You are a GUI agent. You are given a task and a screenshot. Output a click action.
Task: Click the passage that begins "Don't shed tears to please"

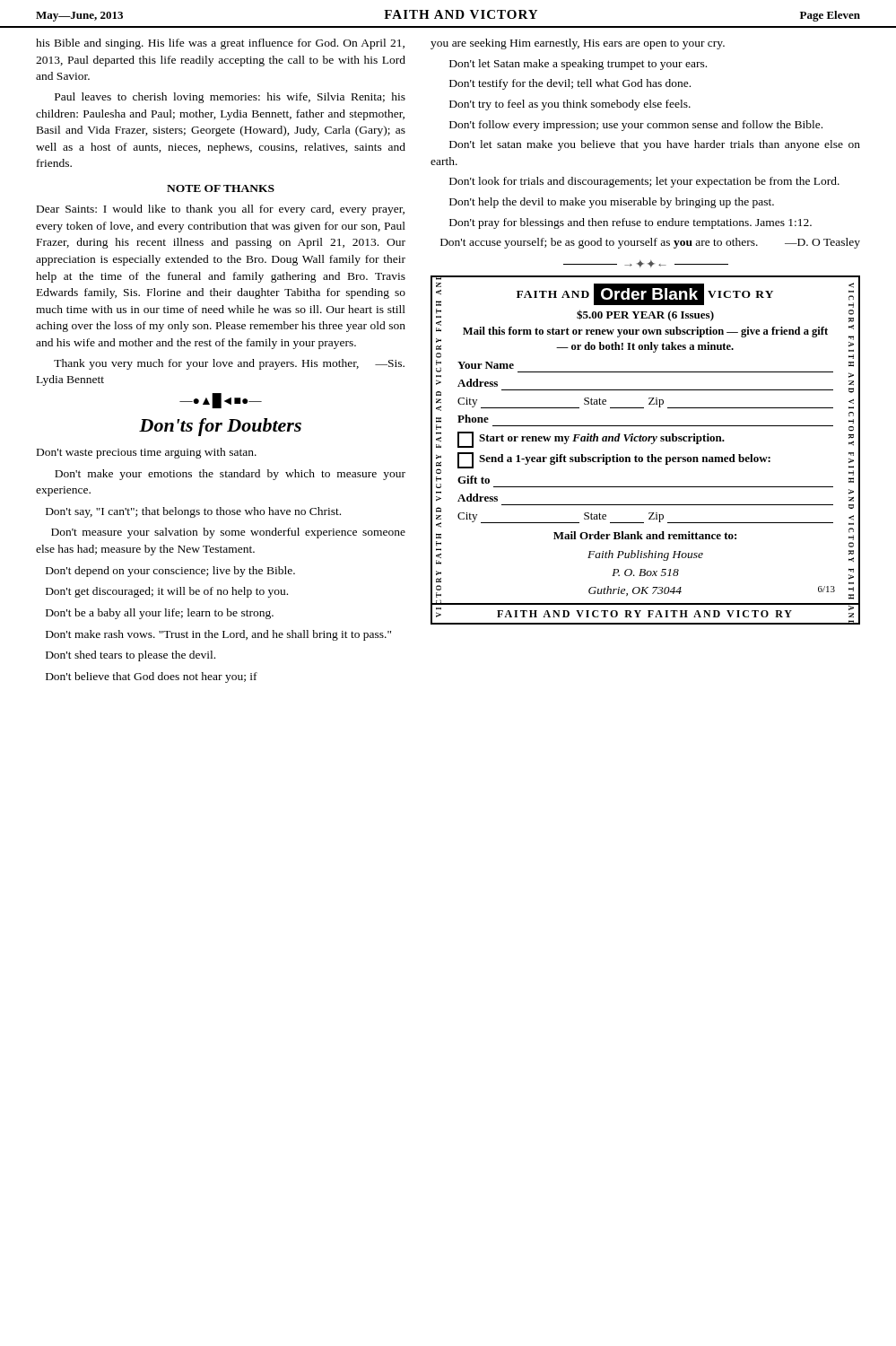coord(221,656)
